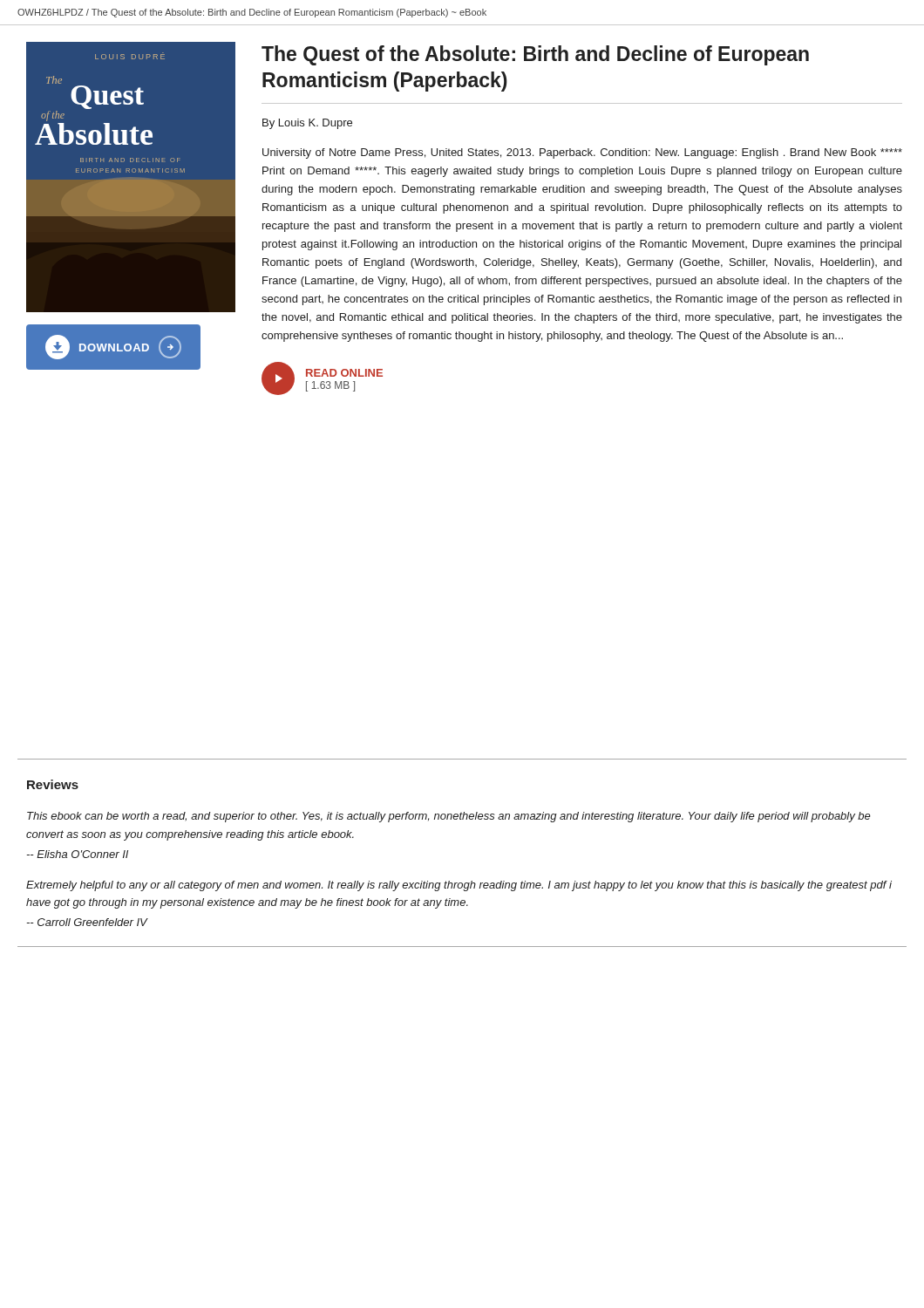Select the photo
The width and height of the screenshot is (924, 1308).
[x=131, y=177]
